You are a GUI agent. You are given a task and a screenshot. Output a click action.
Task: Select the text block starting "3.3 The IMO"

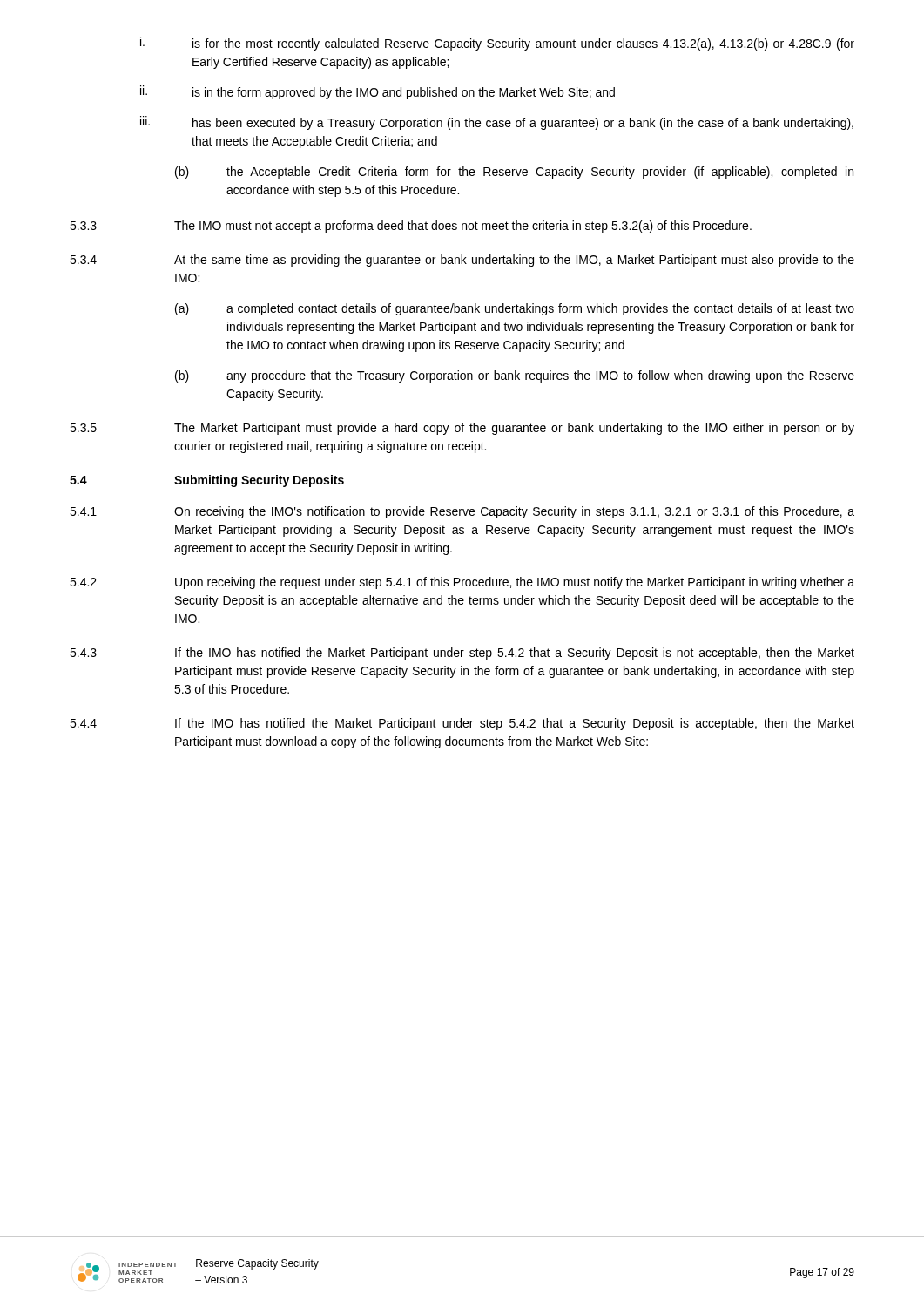[462, 226]
